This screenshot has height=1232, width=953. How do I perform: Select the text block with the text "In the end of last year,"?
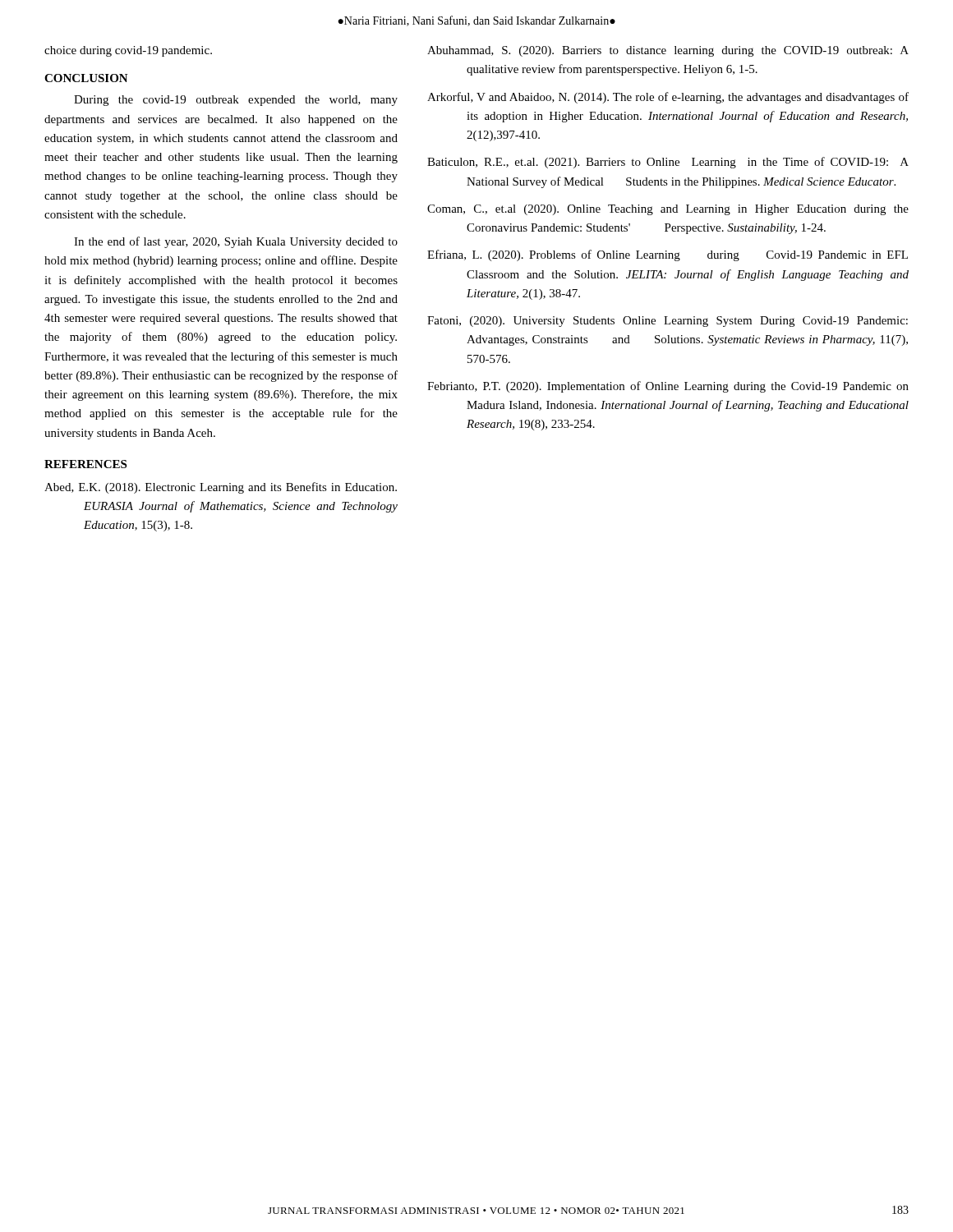[221, 337]
